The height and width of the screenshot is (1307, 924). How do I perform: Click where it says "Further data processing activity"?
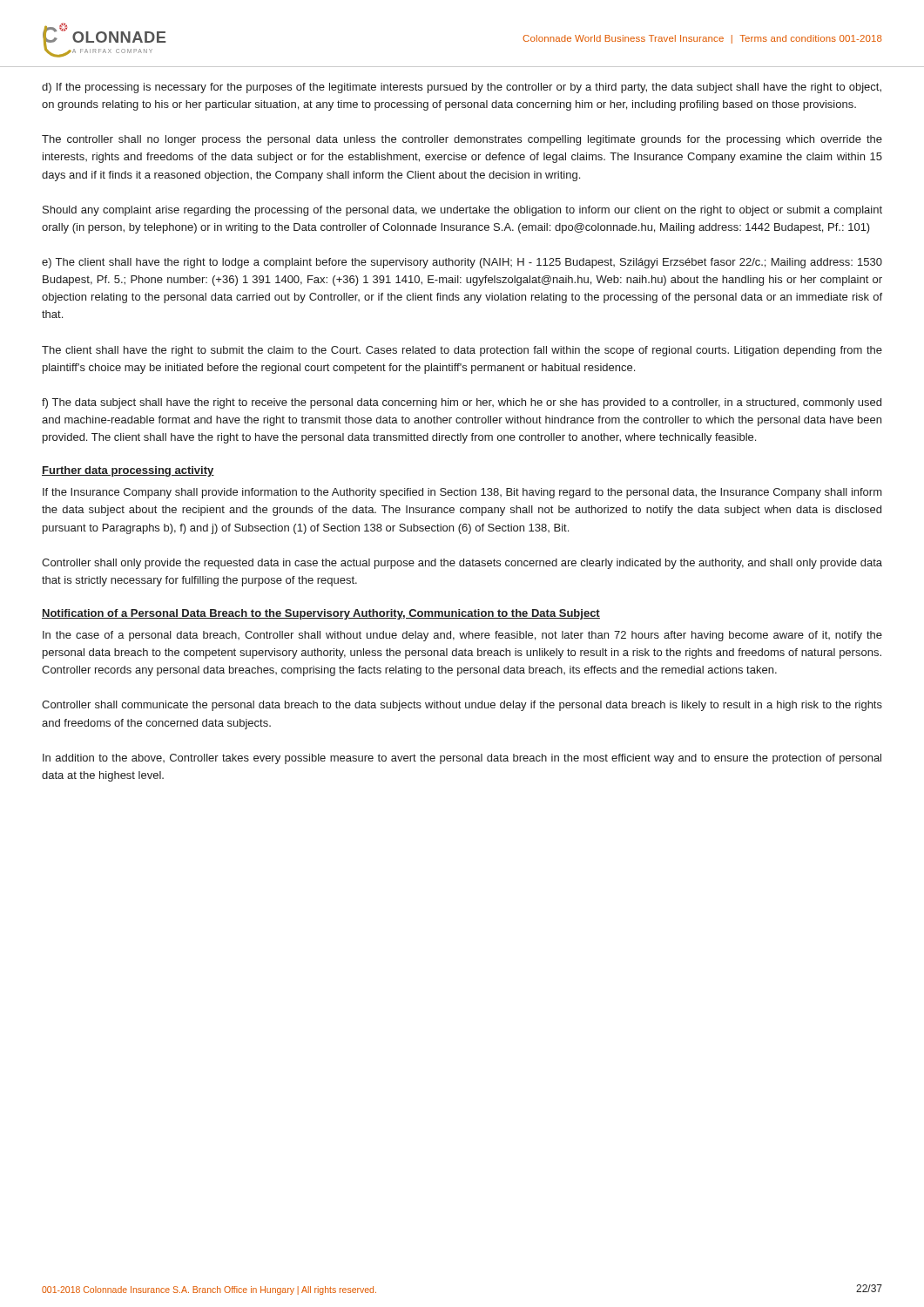click(128, 470)
